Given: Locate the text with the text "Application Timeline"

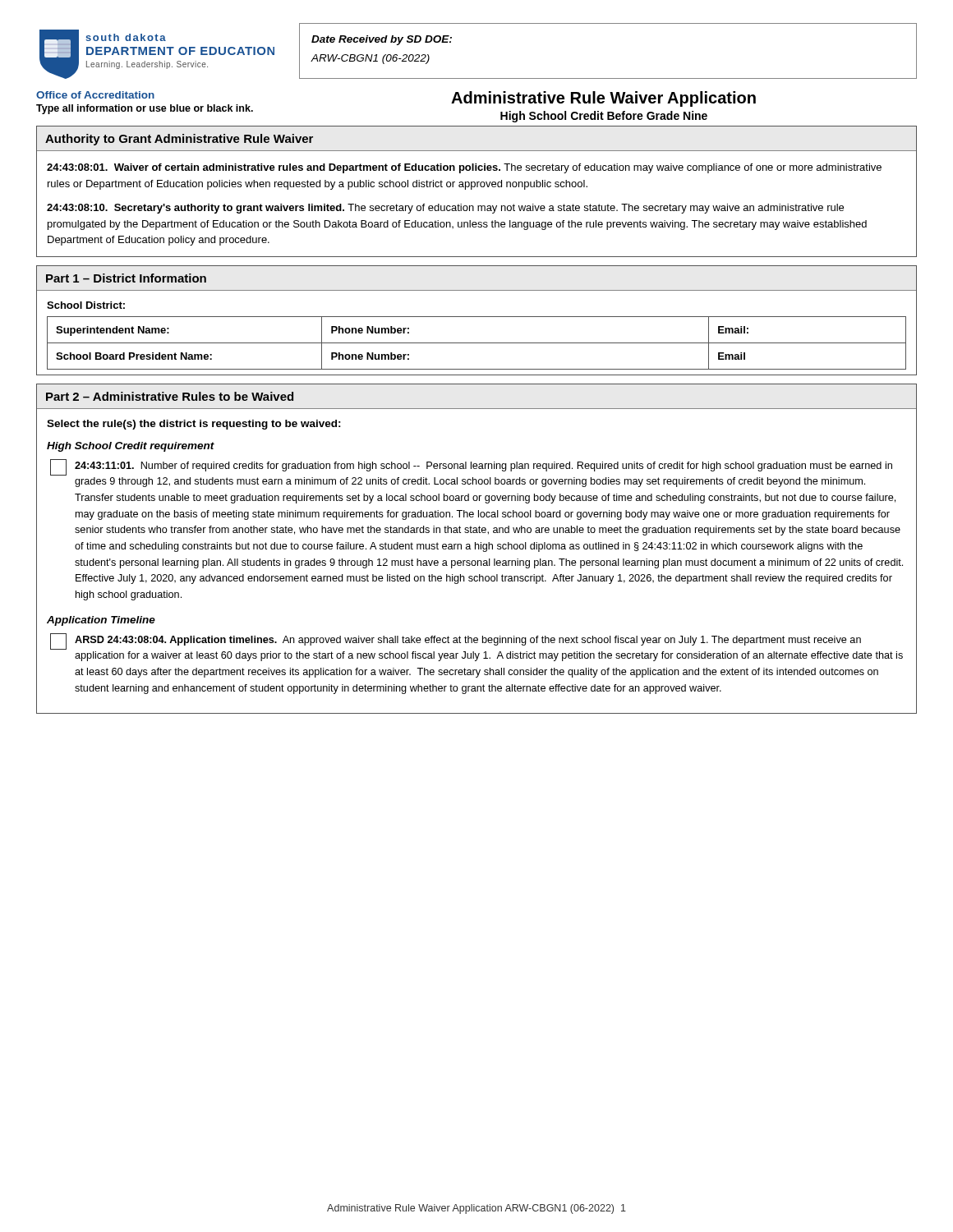Looking at the screenshot, I should 101,619.
